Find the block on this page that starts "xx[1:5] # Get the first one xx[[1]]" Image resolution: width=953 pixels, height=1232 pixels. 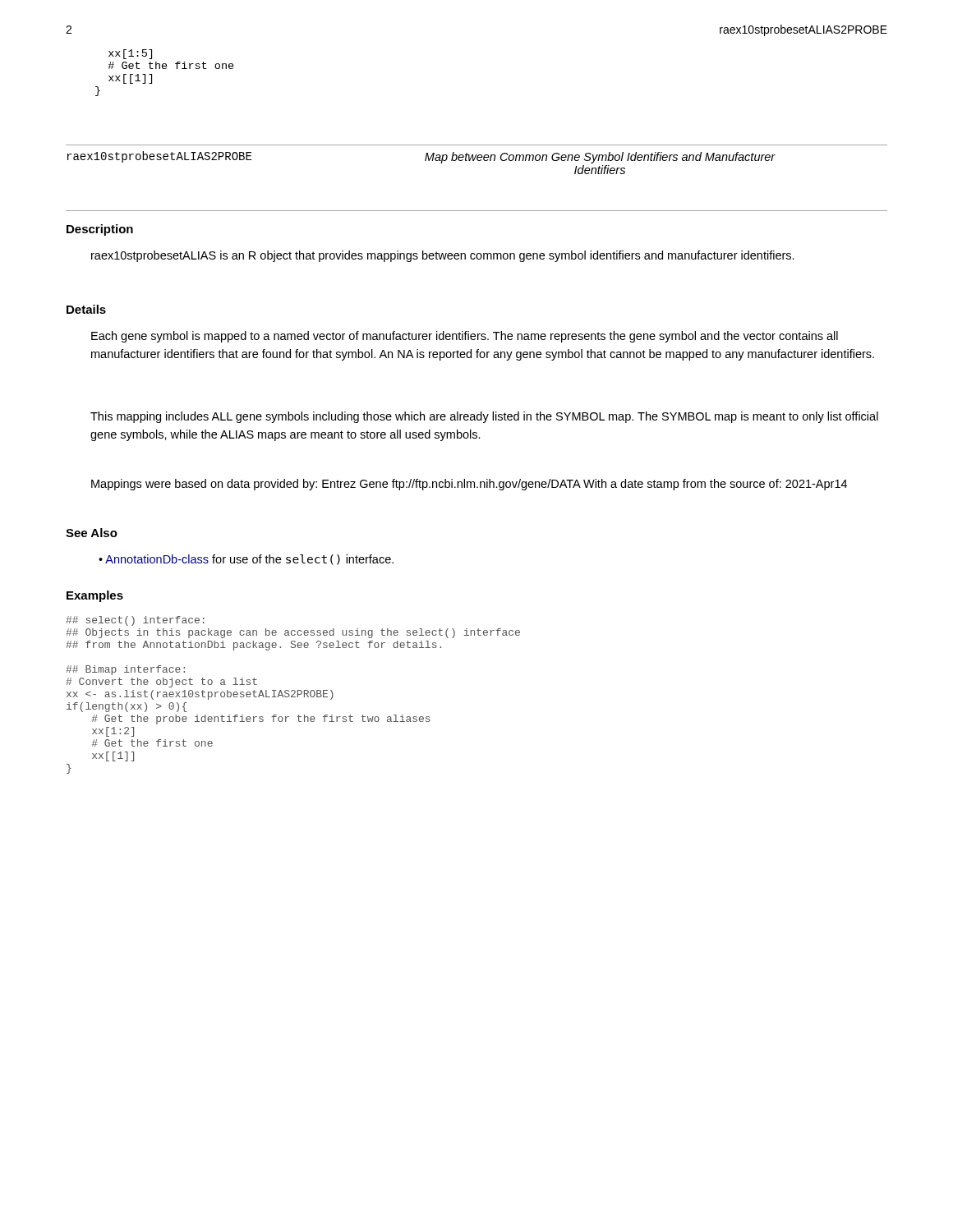click(164, 72)
